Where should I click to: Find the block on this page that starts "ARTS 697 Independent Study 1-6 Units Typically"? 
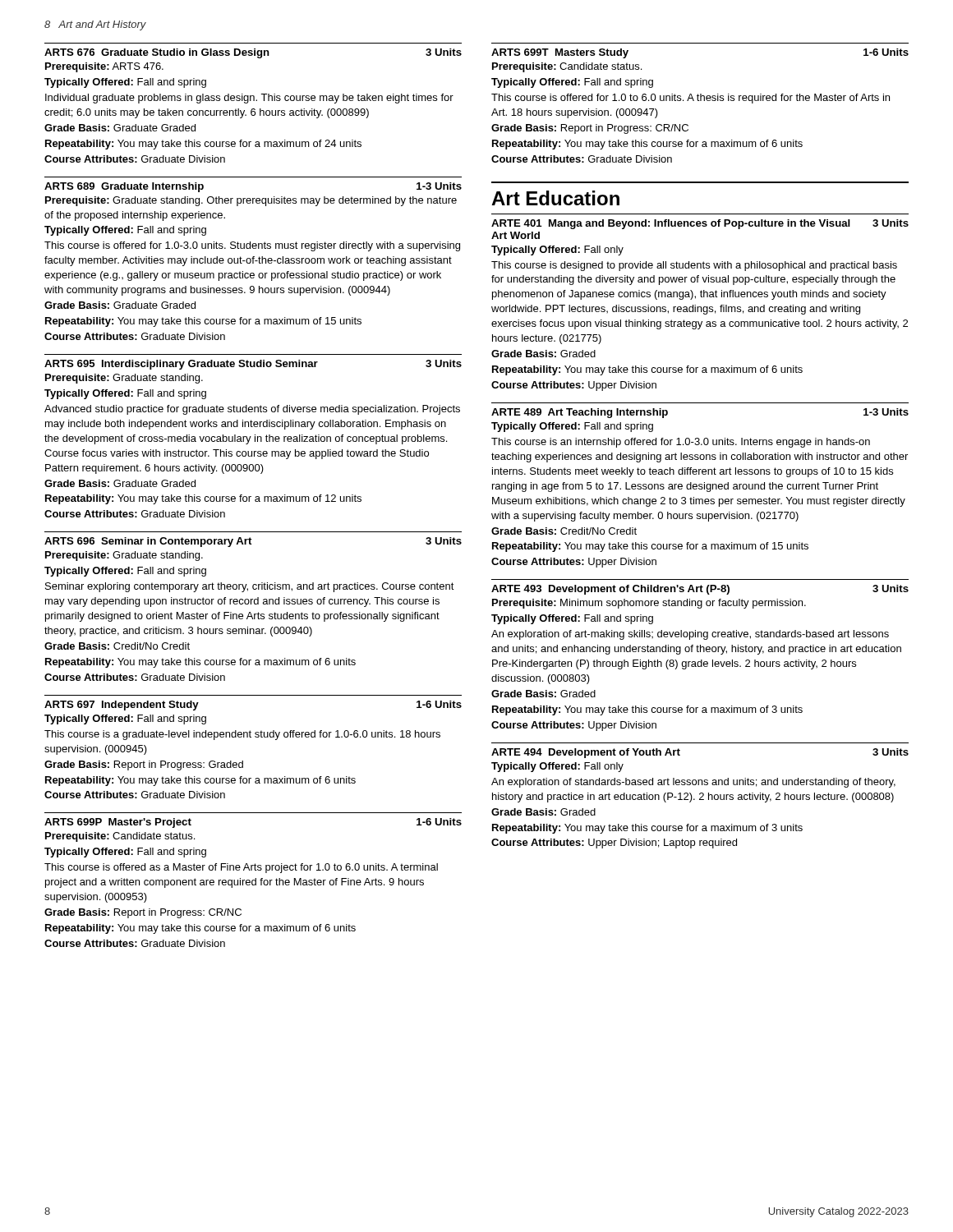click(120, 705)
